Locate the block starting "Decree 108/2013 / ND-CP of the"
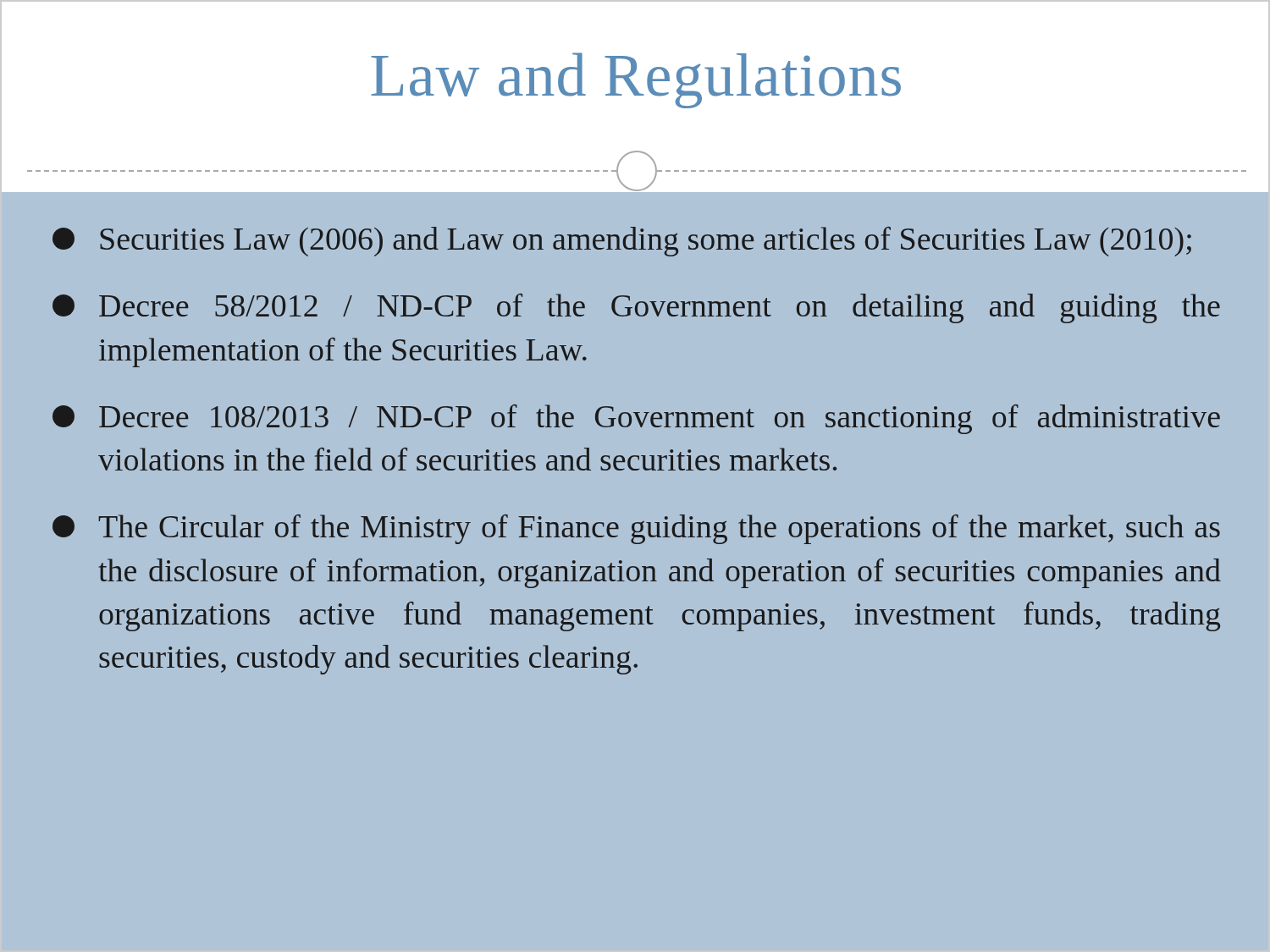The width and height of the screenshot is (1270, 952). click(x=637, y=438)
